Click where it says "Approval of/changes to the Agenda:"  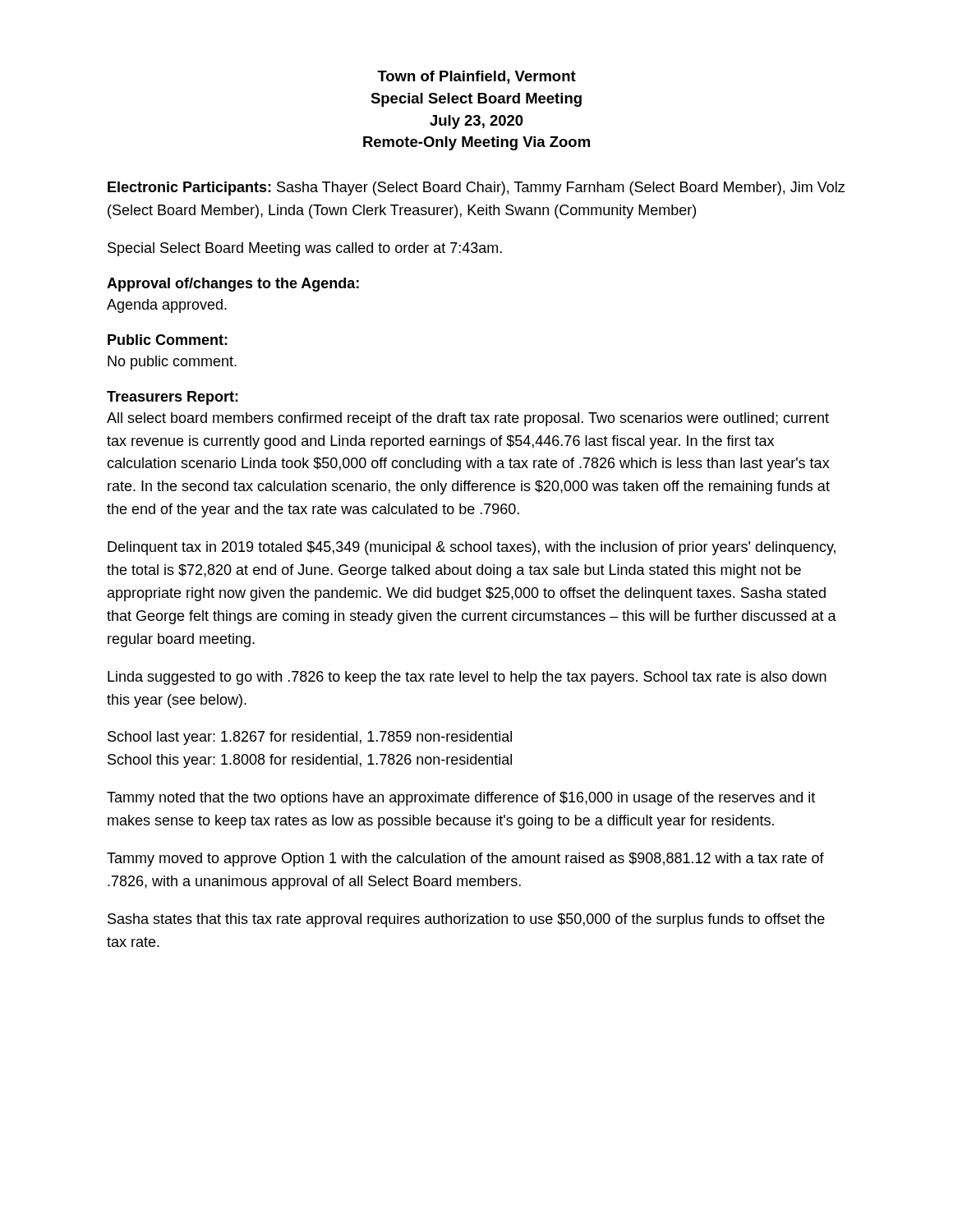tap(233, 283)
